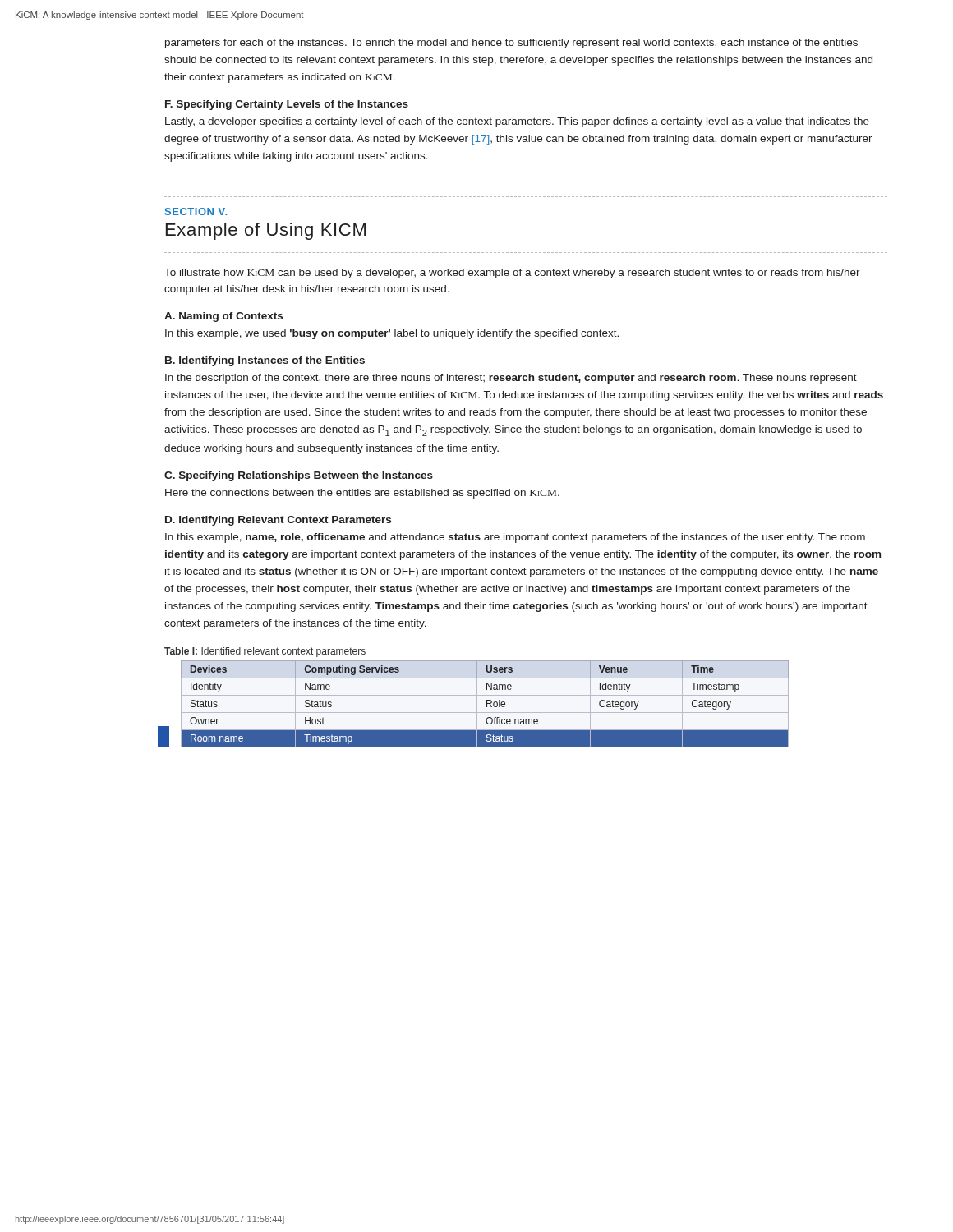This screenshot has width=953, height=1232.
Task: Find the section header with the text "C. Specifying Relationships Between the Instances"
Action: click(299, 475)
